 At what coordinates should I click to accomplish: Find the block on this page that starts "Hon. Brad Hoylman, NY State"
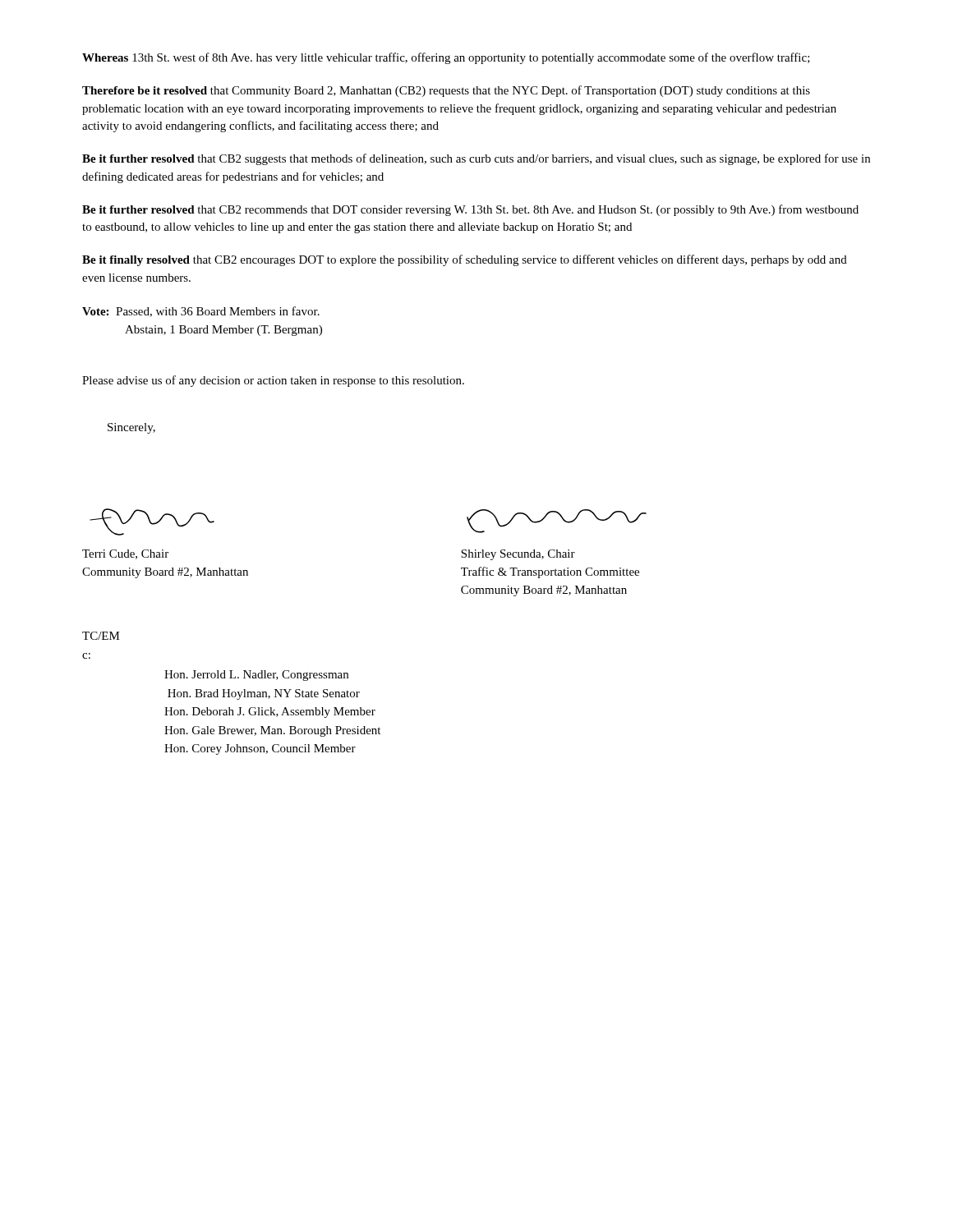pyautogui.click(x=262, y=693)
